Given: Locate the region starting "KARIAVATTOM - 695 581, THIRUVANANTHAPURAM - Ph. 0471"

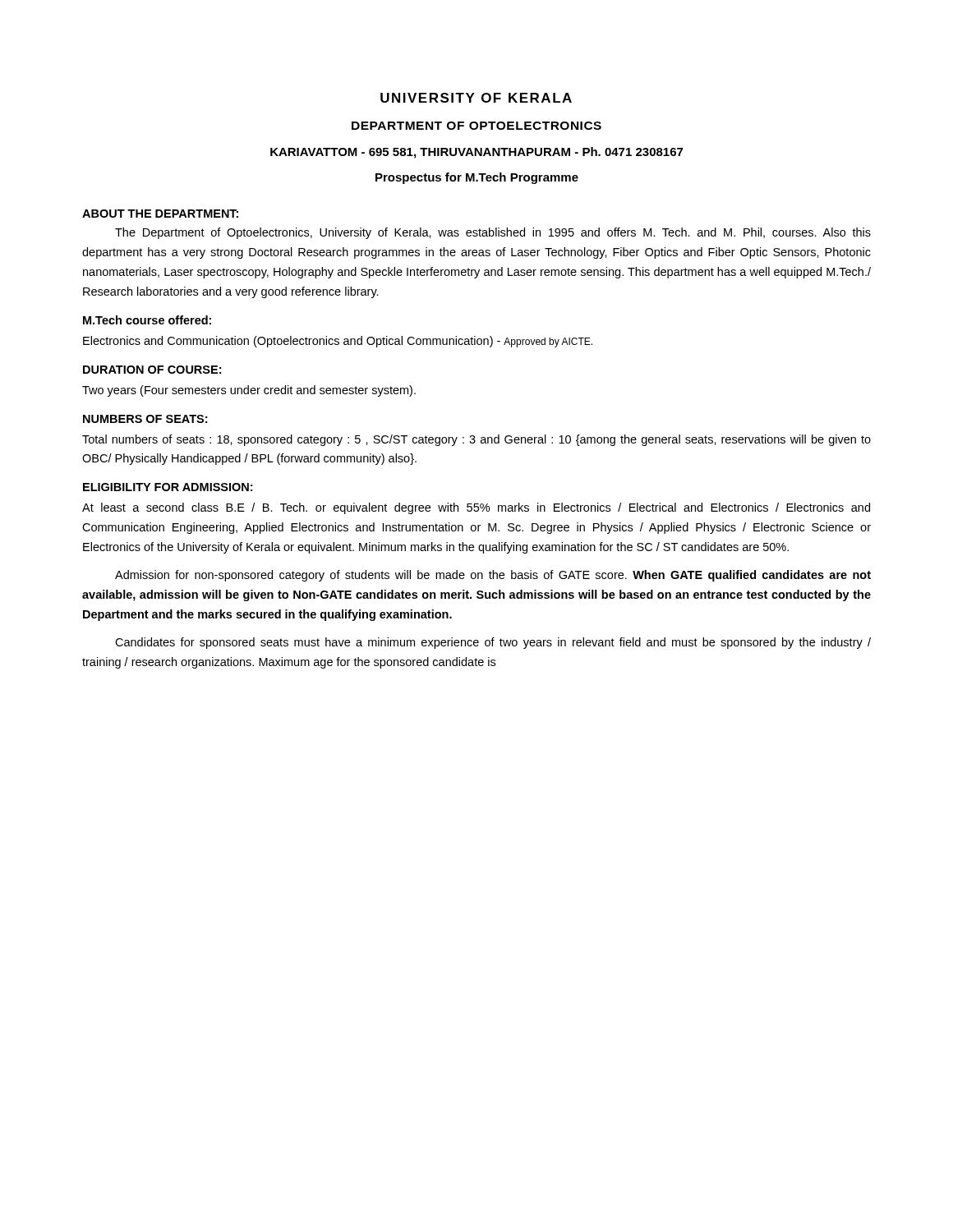Looking at the screenshot, I should 476,152.
